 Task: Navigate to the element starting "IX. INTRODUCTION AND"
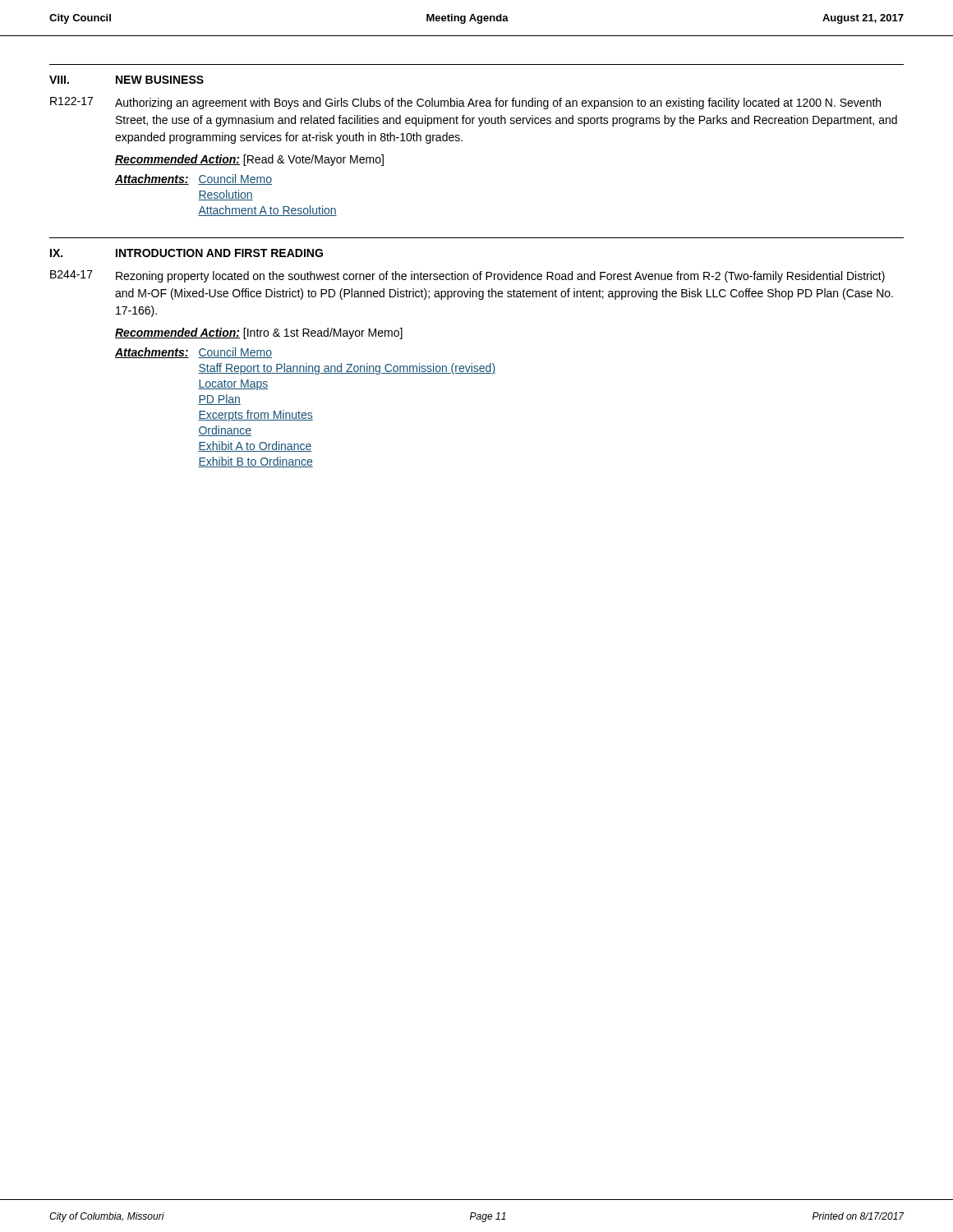[x=186, y=253]
